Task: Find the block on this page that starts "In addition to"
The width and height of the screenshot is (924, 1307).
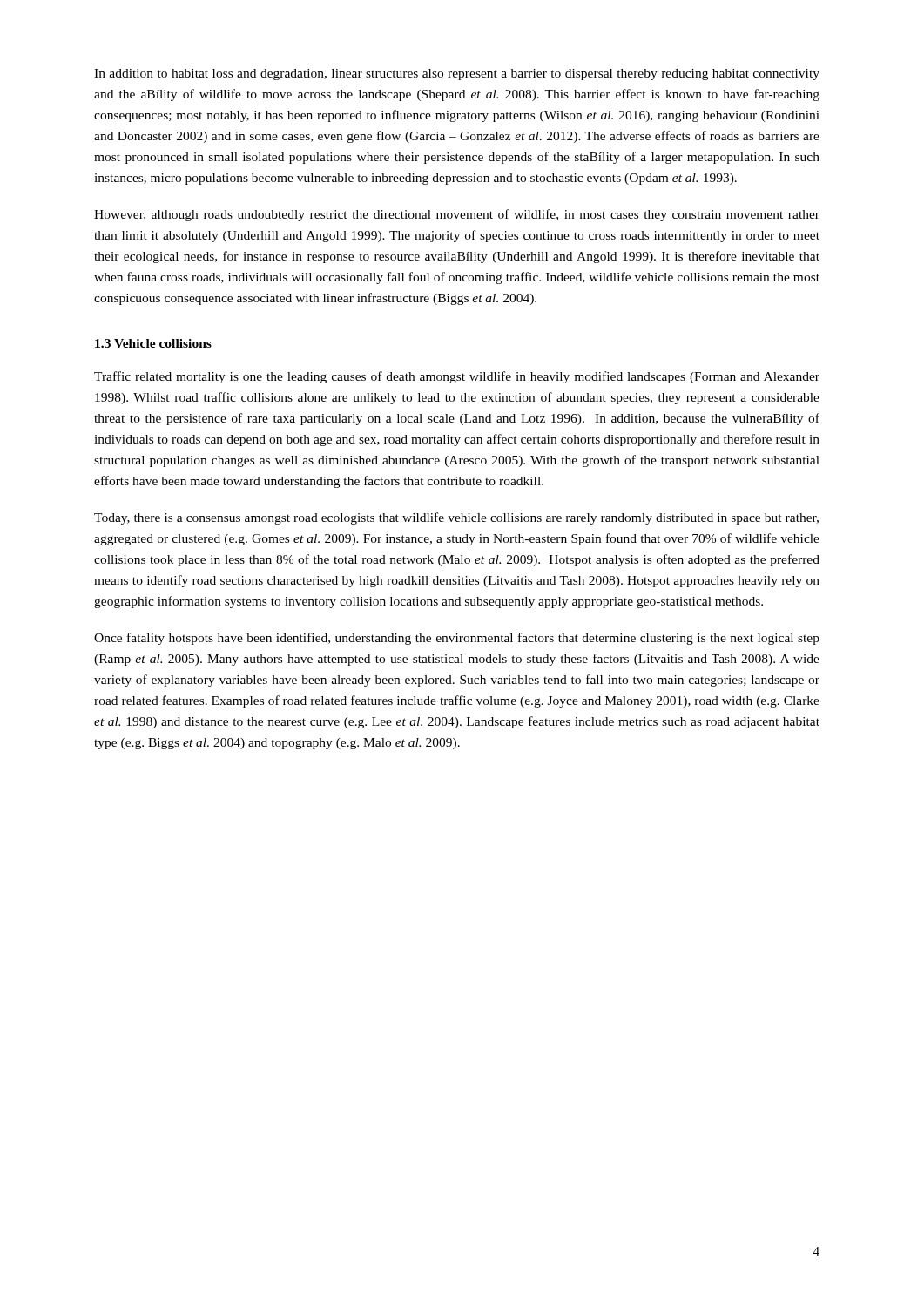Action: (x=457, y=126)
